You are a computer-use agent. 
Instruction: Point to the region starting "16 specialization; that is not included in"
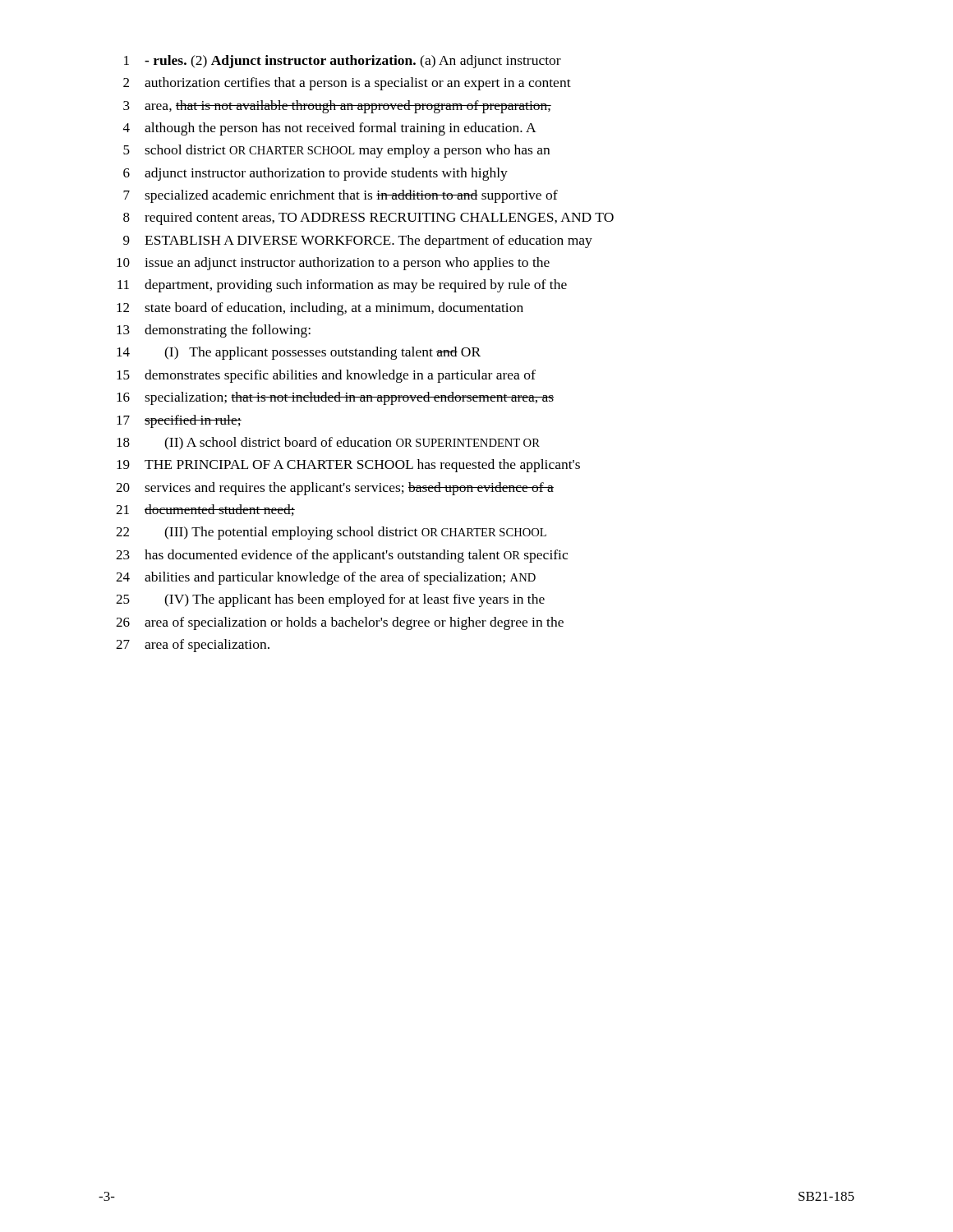(x=476, y=397)
